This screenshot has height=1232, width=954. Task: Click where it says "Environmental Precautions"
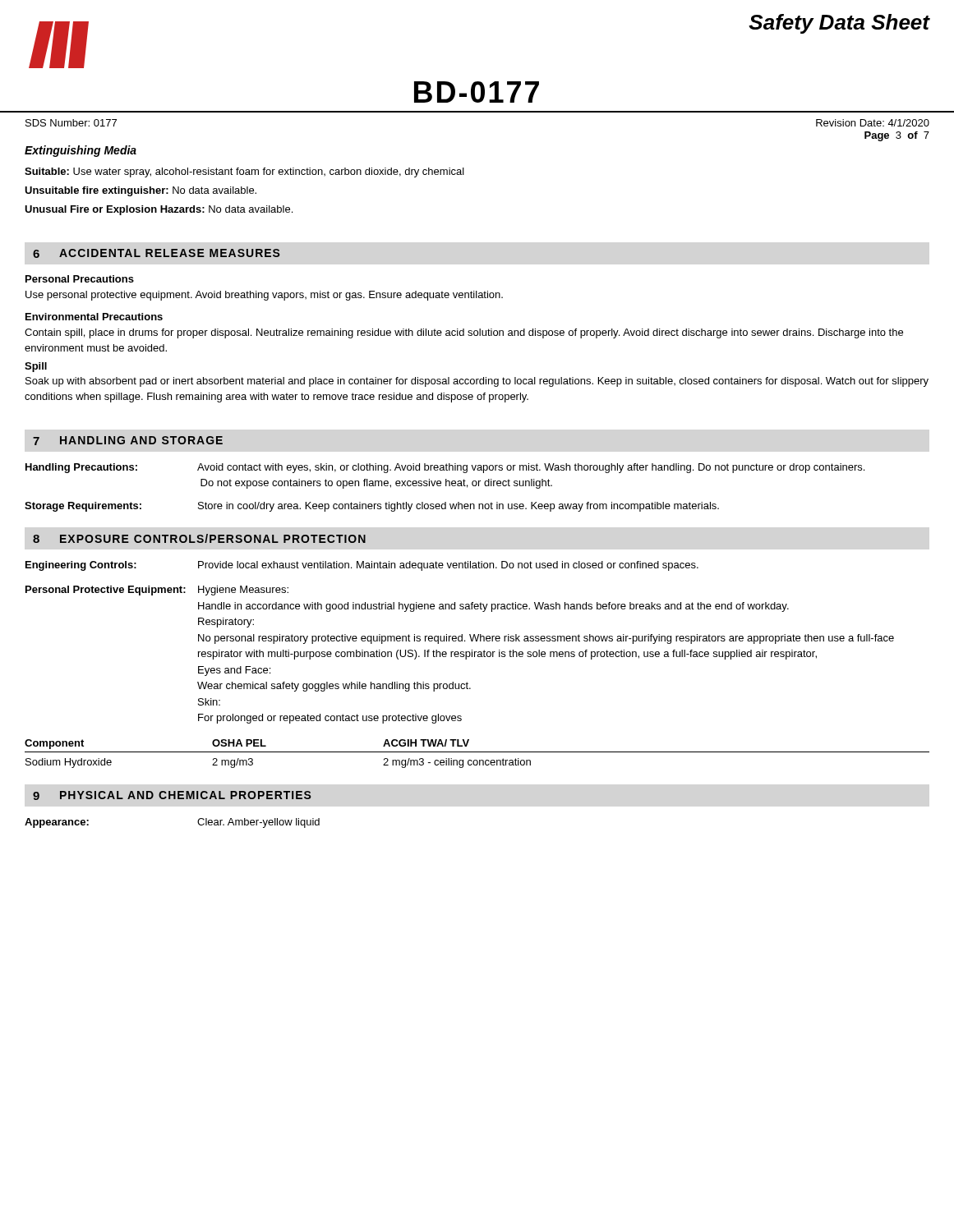tap(94, 317)
